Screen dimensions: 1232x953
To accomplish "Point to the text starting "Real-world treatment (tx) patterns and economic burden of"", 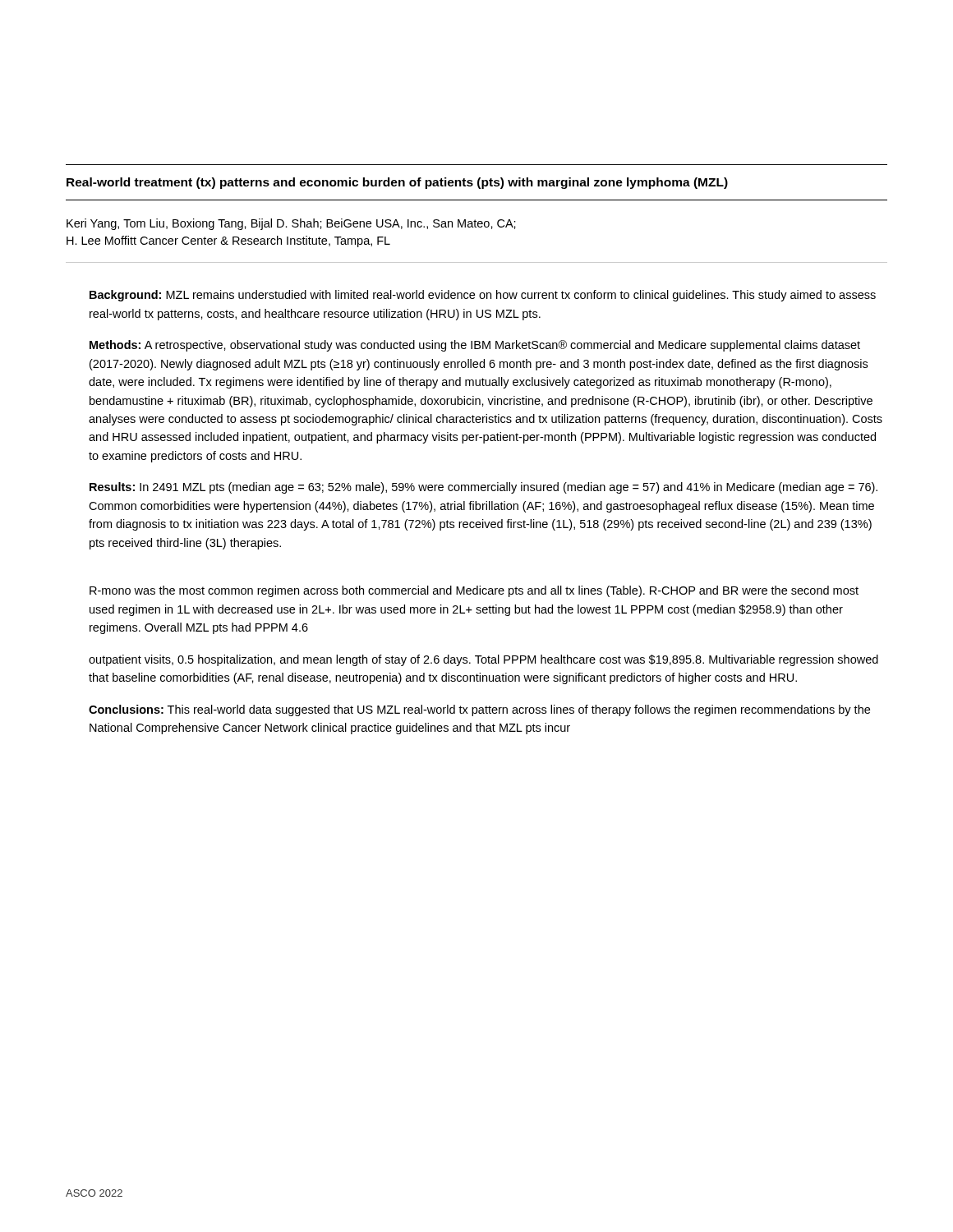I will click(476, 182).
